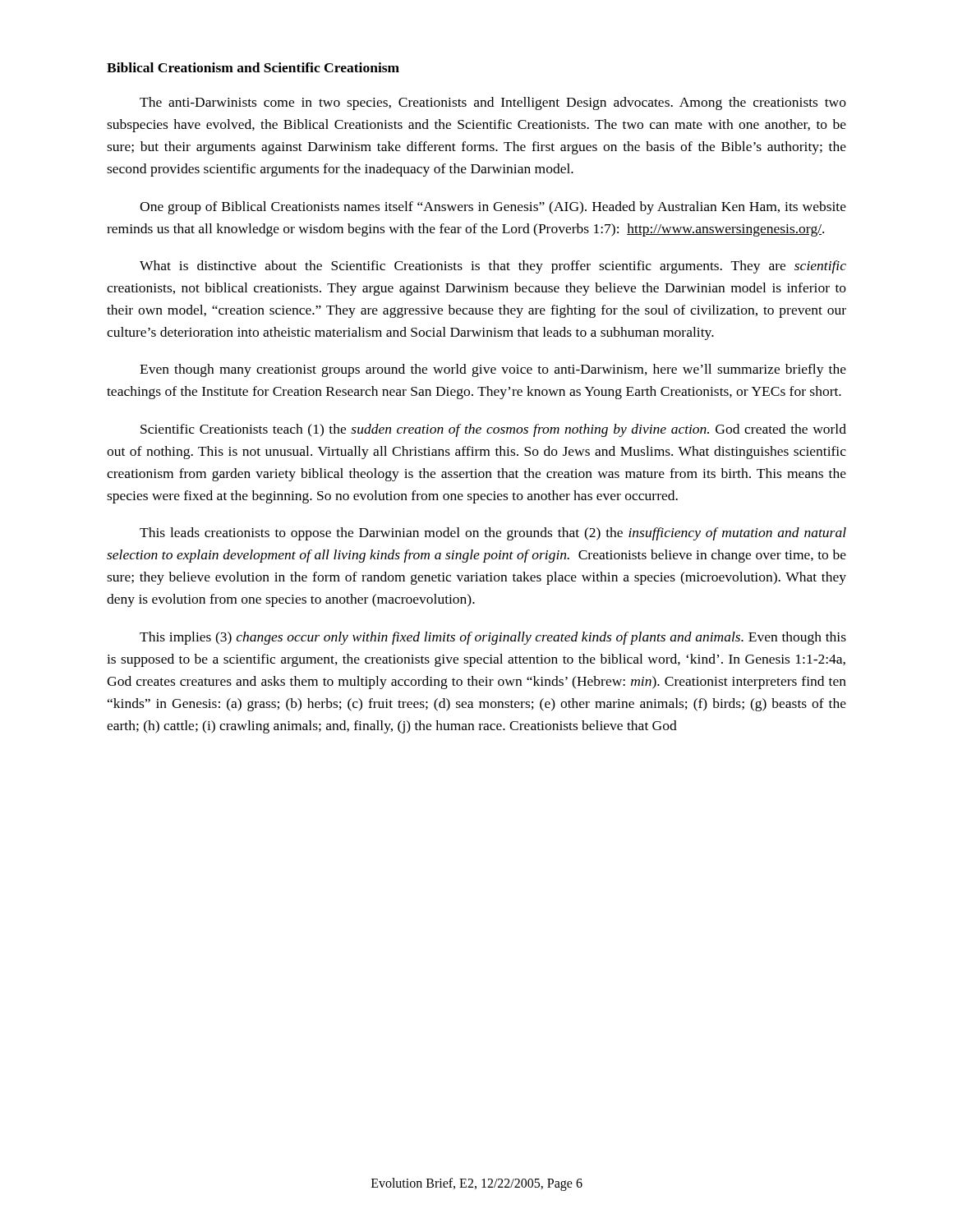Click on the text starting "The anti-Darwinists come"
This screenshot has height=1232, width=953.
click(x=476, y=135)
